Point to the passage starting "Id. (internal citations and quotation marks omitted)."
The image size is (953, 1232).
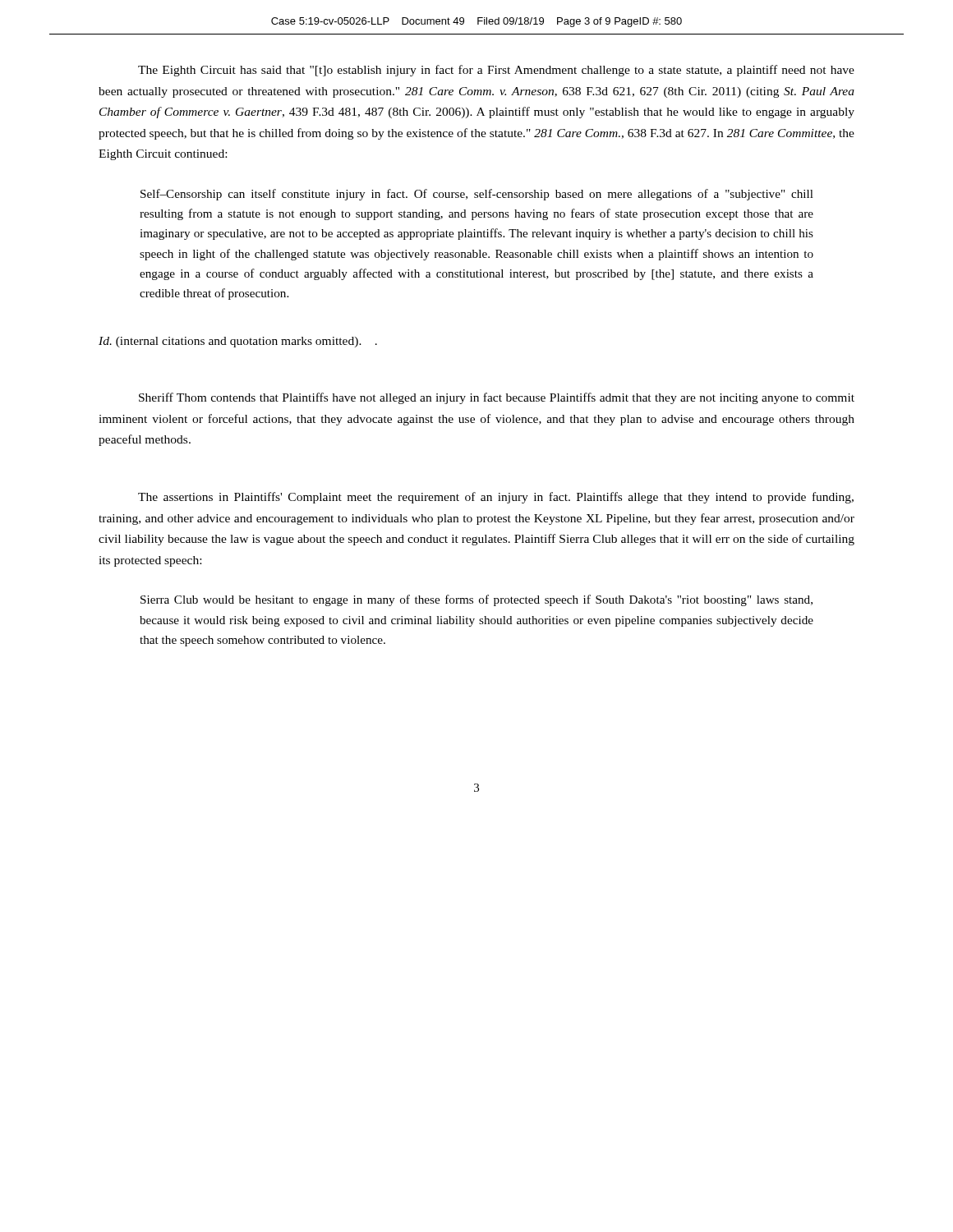(x=238, y=340)
